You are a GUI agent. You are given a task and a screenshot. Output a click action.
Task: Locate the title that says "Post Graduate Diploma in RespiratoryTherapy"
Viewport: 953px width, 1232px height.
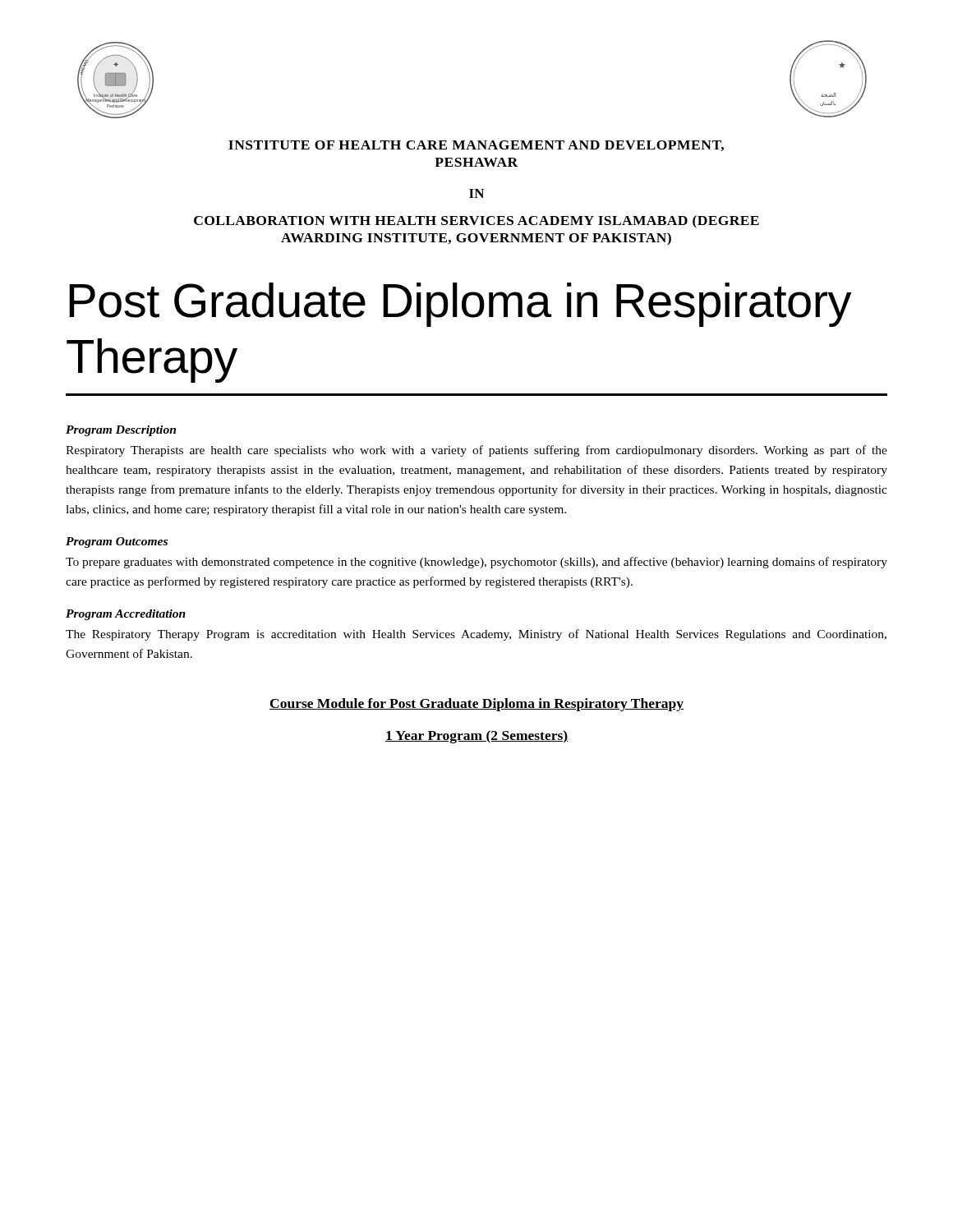458,328
